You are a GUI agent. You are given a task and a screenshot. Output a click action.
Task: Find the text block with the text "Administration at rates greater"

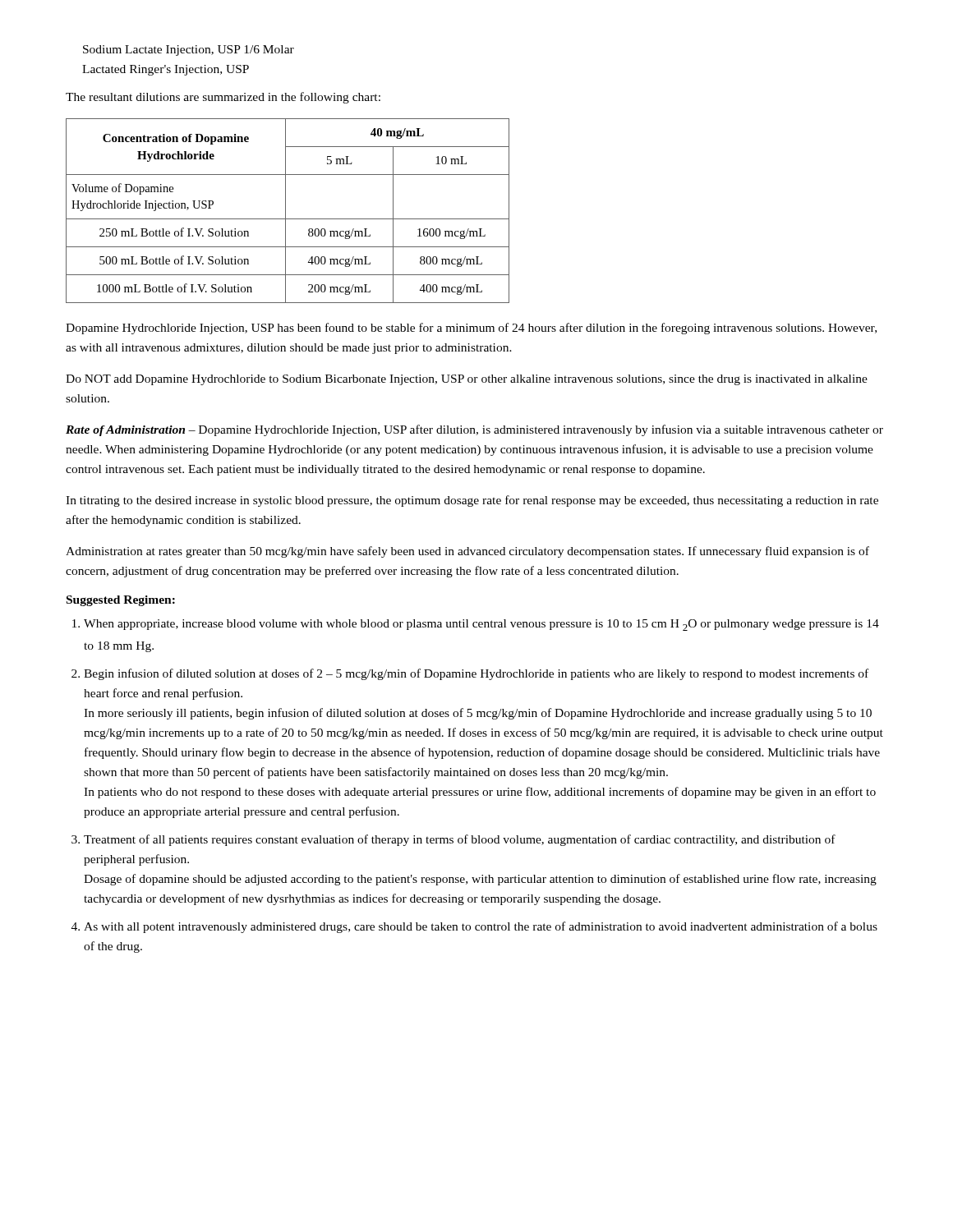click(467, 560)
